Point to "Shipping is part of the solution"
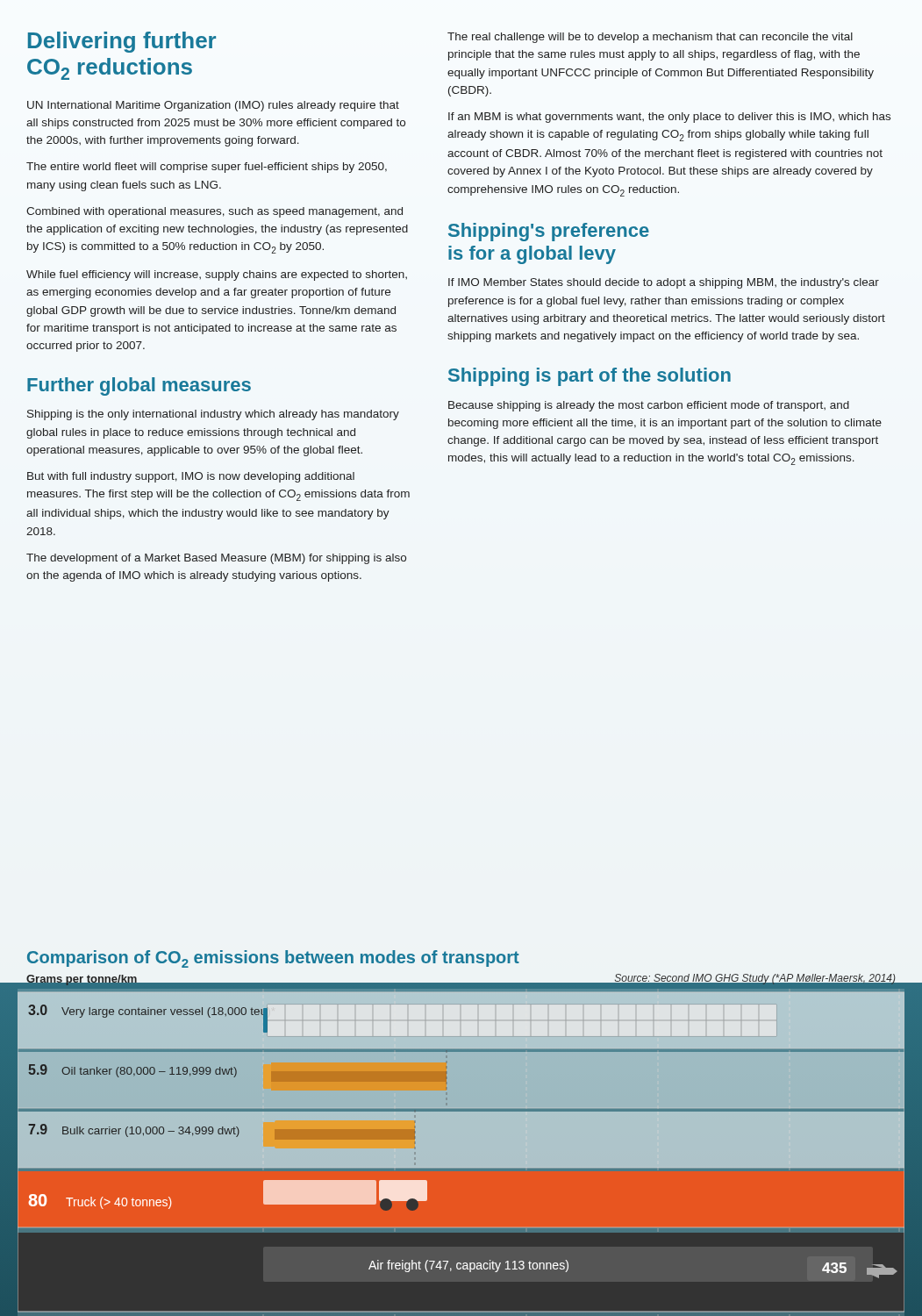 tap(589, 375)
